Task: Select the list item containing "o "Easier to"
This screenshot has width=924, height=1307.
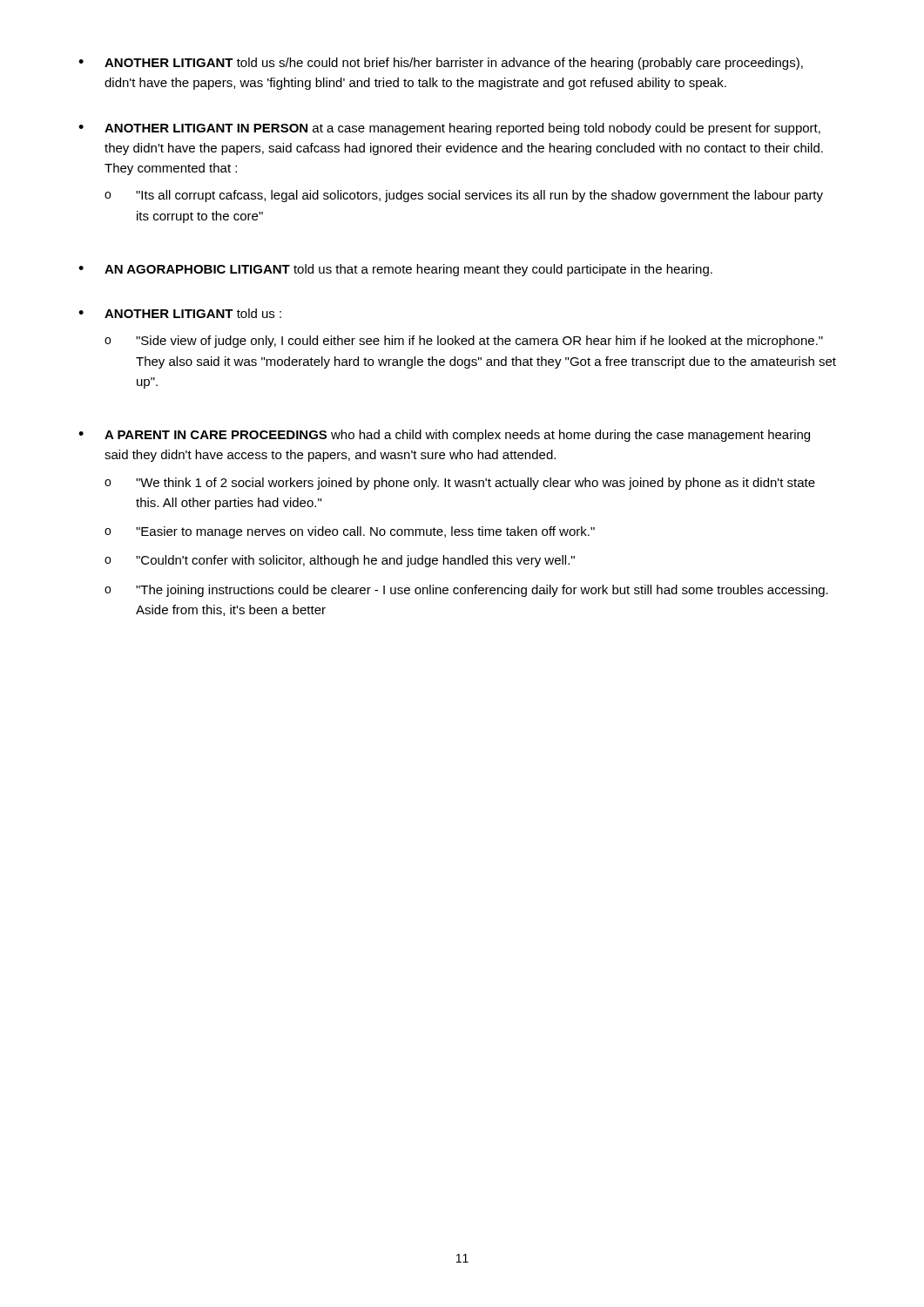Action: (x=471, y=531)
